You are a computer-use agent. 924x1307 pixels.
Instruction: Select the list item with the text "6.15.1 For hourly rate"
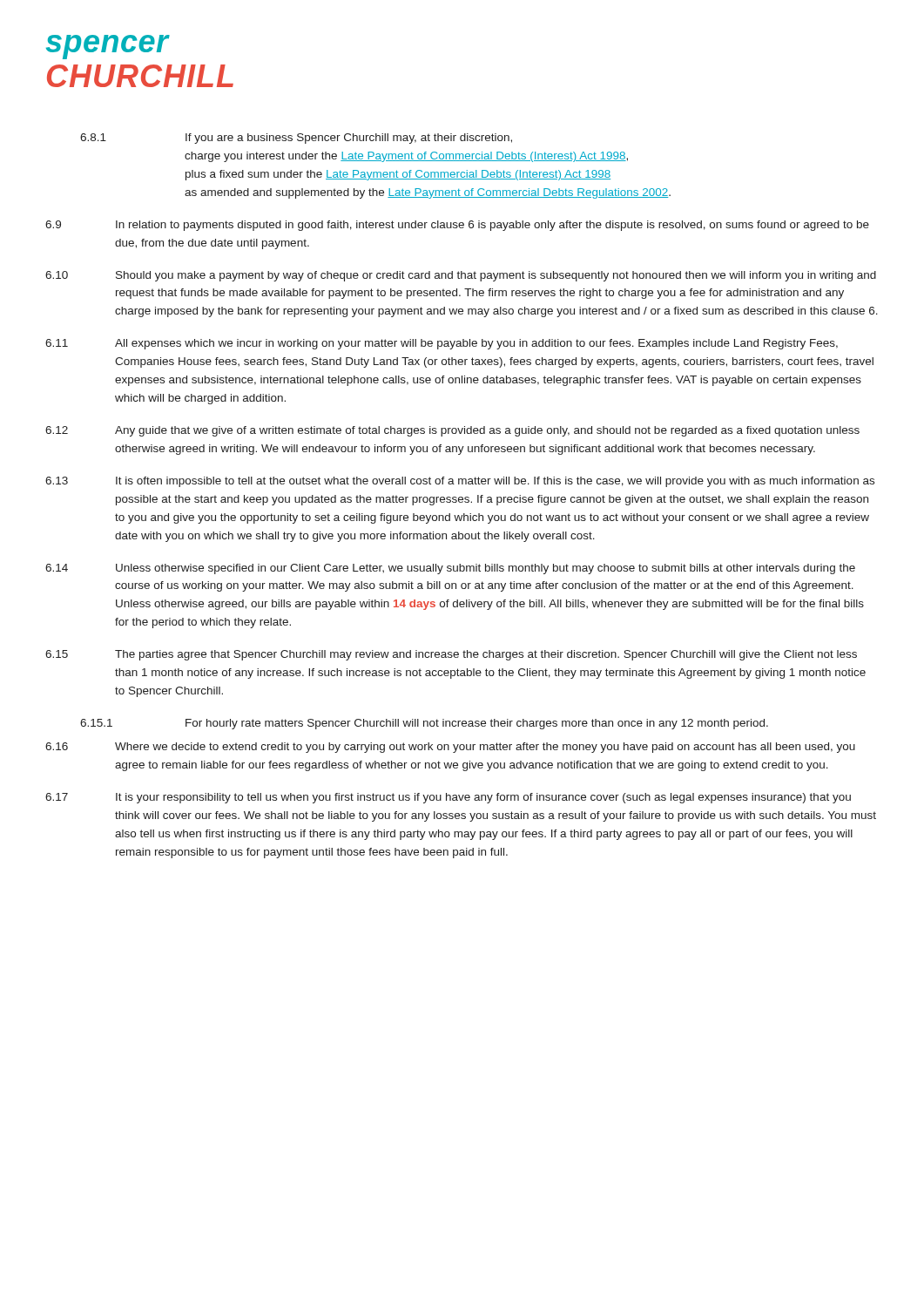tap(462, 724)
